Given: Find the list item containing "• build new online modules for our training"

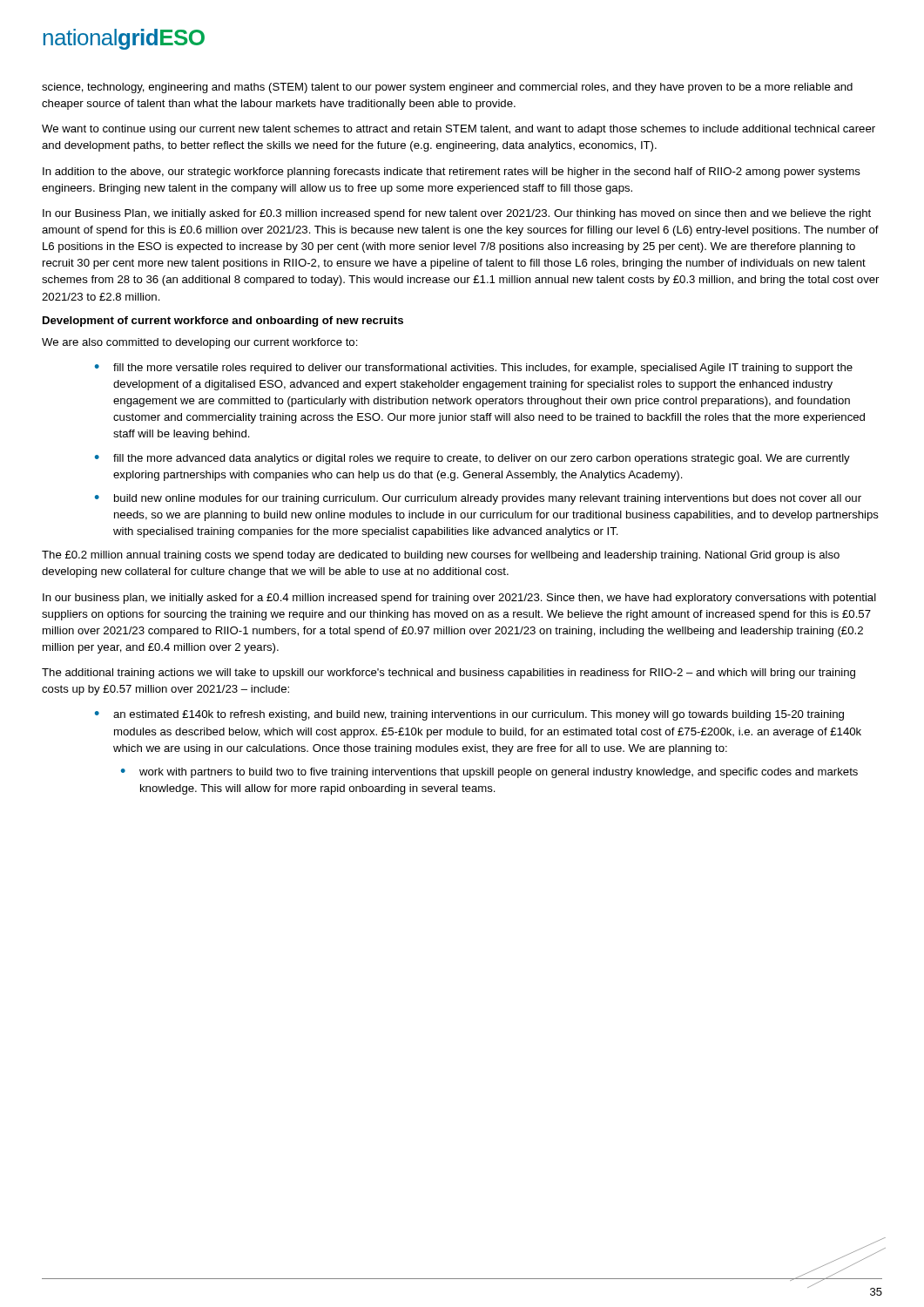Looking at the screenshot, I should (488, 515).
